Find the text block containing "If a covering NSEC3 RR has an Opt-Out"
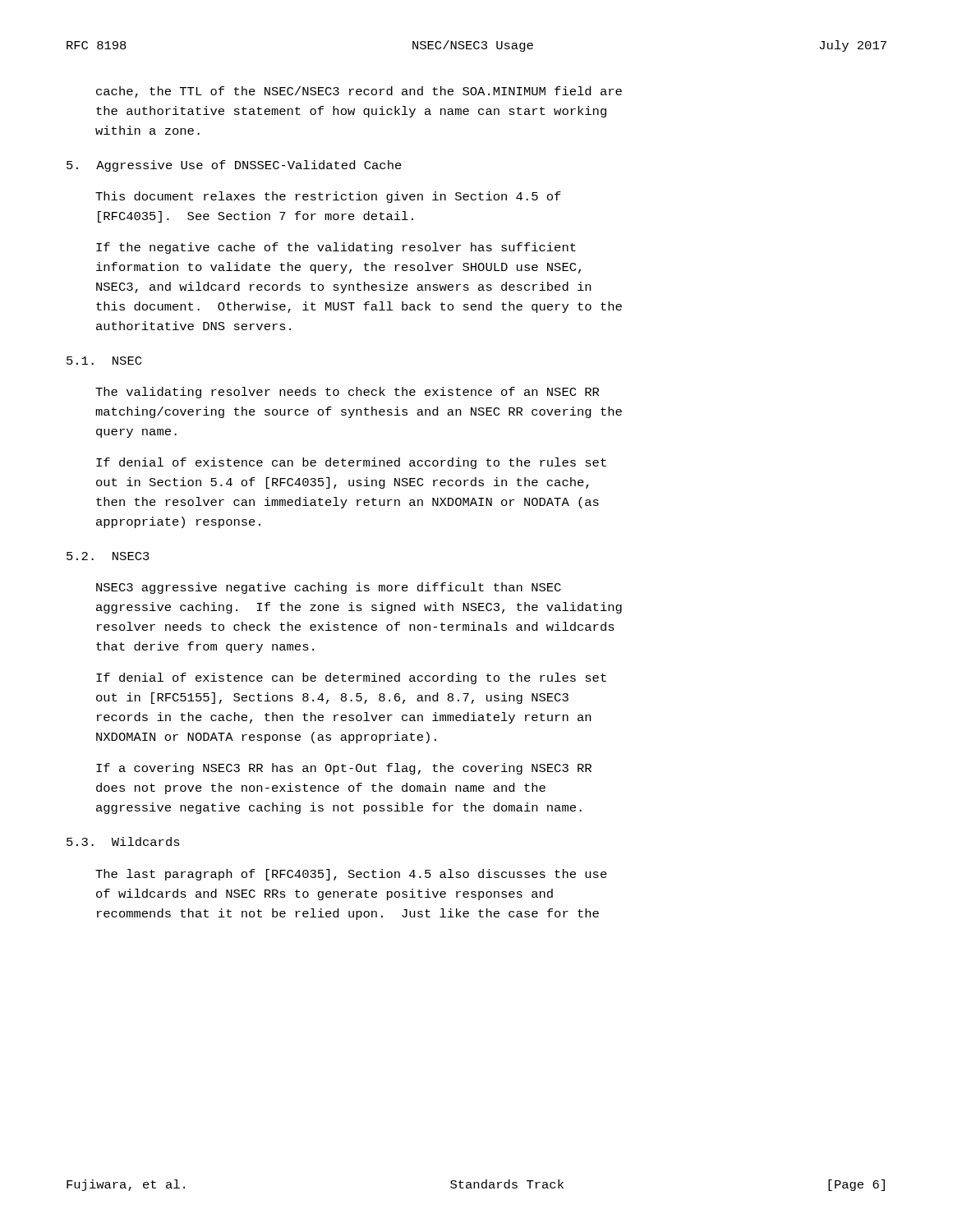Image resolution: width=953 pixels, height=1232 pixels. 344,789
